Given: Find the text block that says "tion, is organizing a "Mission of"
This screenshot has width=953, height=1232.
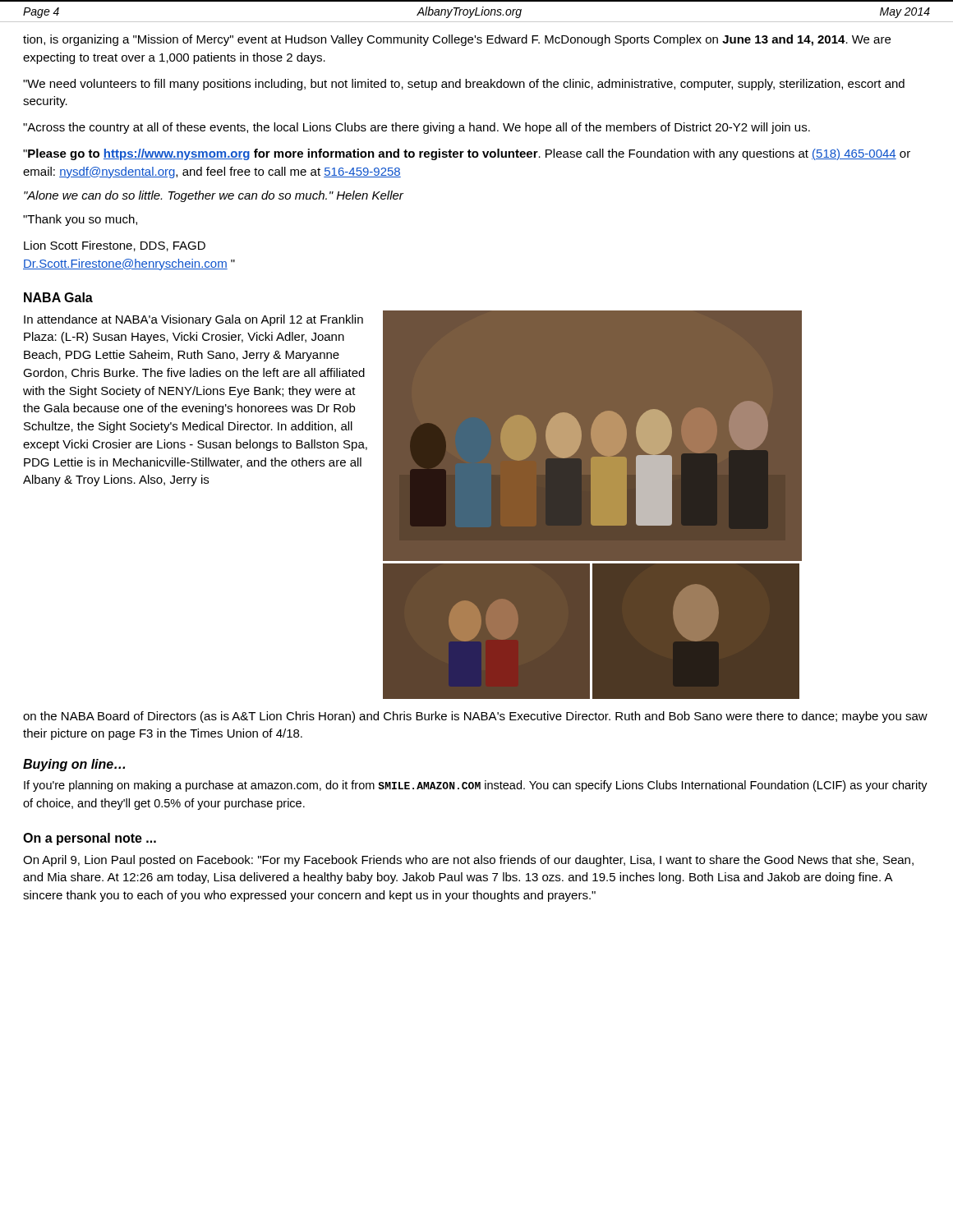Looking at the screenshot, I should tap(457, 48).
